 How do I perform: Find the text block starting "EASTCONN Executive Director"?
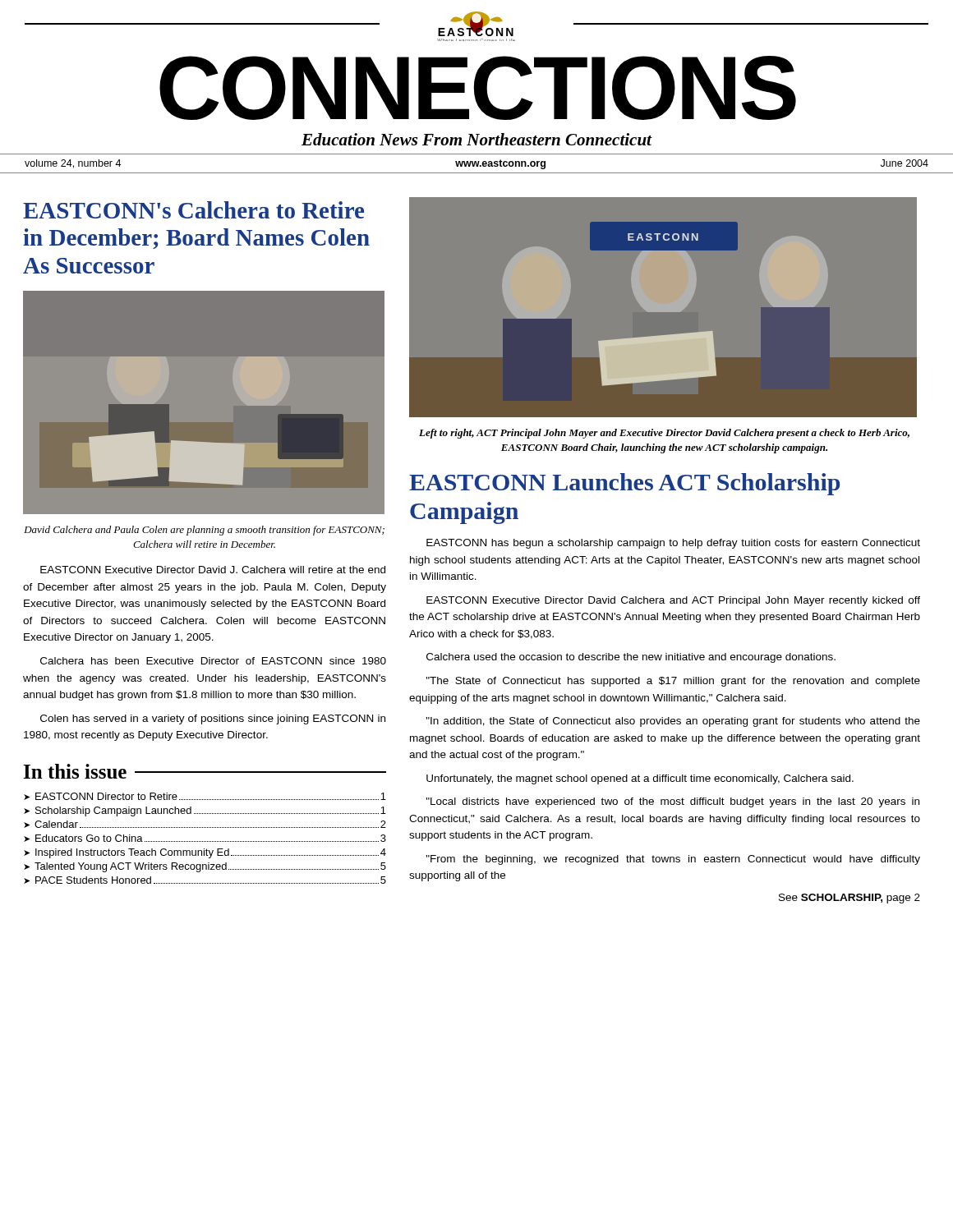[205, 653]
